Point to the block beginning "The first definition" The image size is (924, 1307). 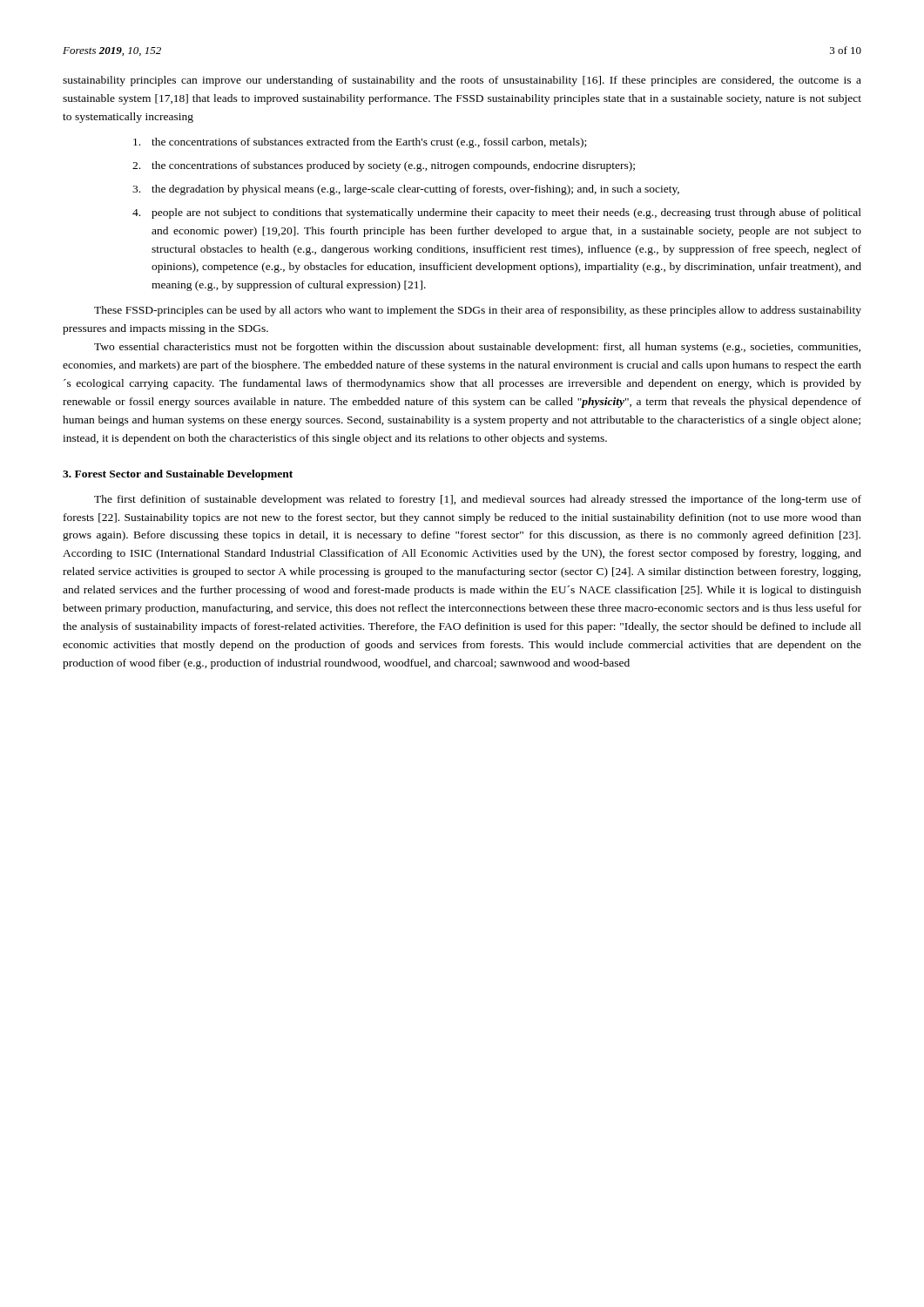pos(462,581)
